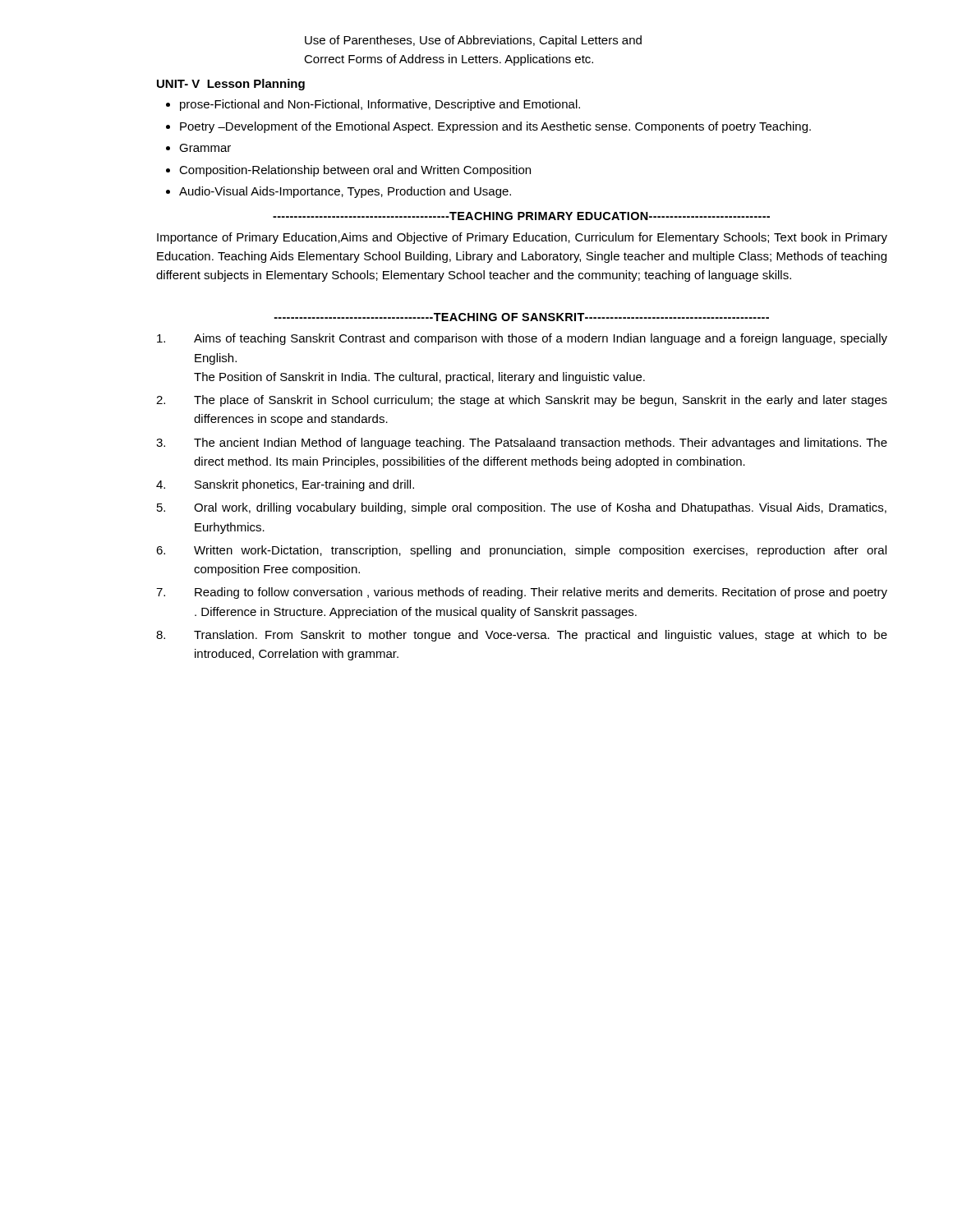Screen dimensions: 1232x953
Task: Click on the list item with the text "6. Written work-Dictation,"
Action: pyautogui.click(x=522, y=559)
